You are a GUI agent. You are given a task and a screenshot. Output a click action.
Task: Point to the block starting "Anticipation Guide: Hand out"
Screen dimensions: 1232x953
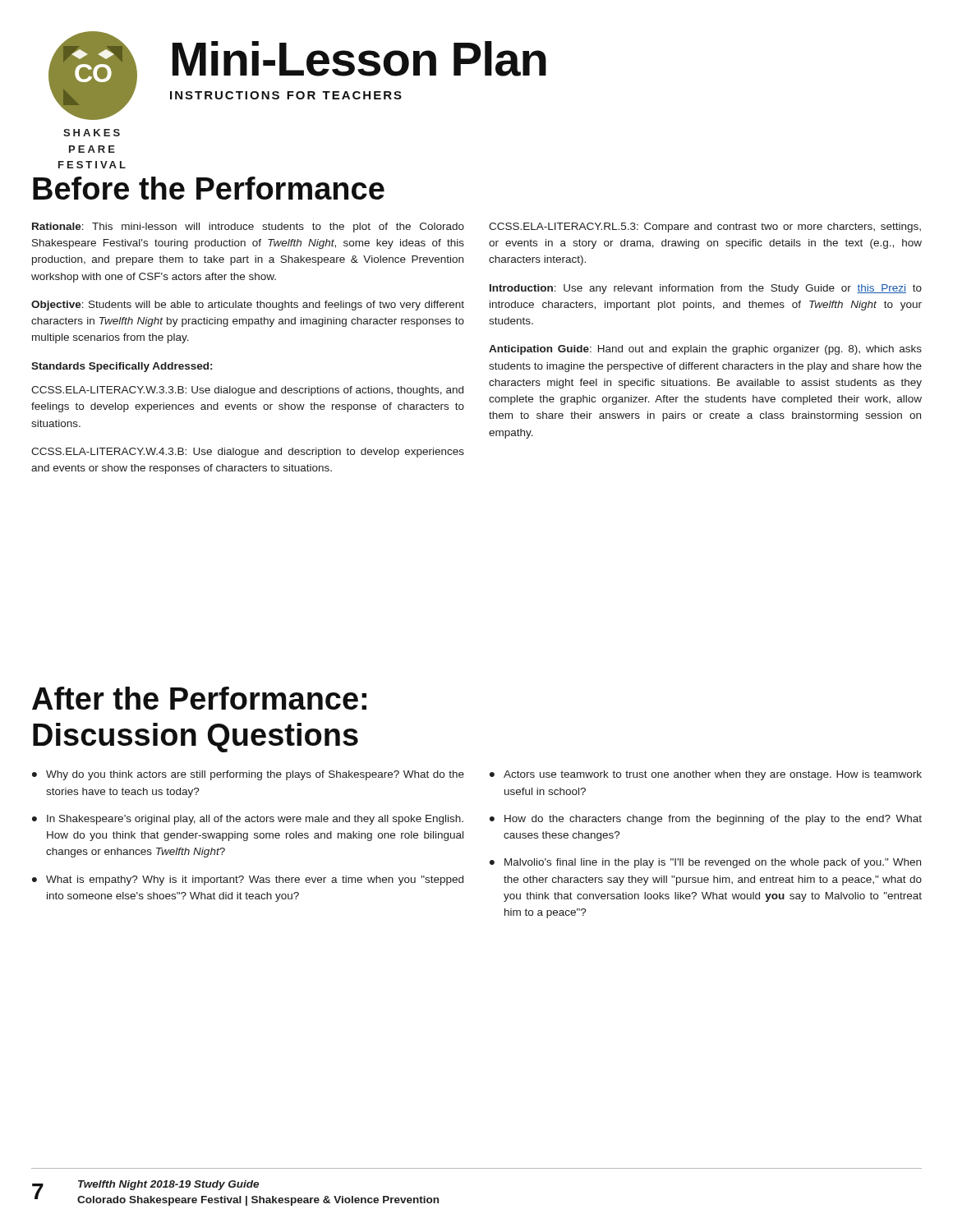705,390
